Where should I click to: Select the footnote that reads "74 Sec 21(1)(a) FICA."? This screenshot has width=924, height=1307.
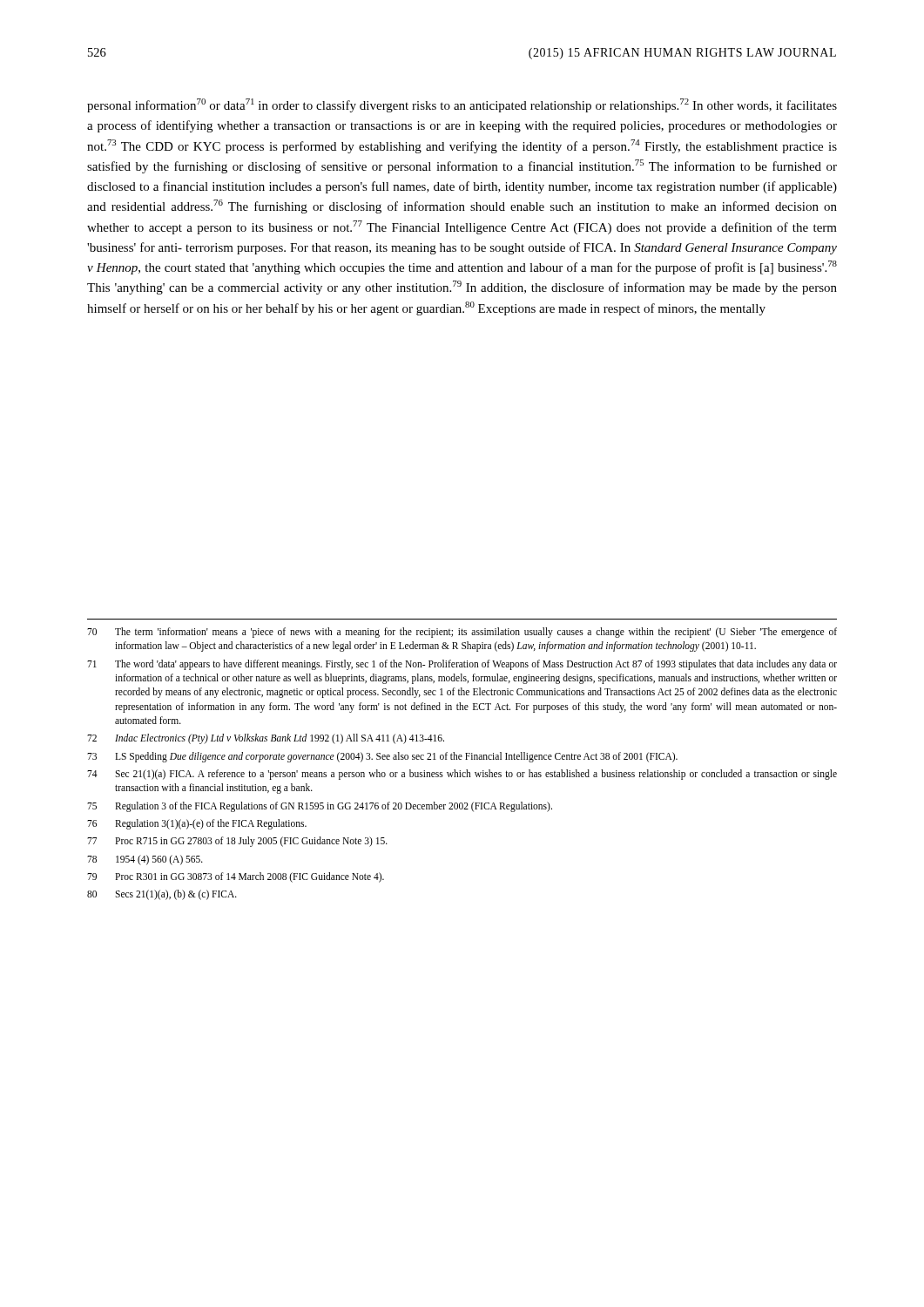(462, 781)
